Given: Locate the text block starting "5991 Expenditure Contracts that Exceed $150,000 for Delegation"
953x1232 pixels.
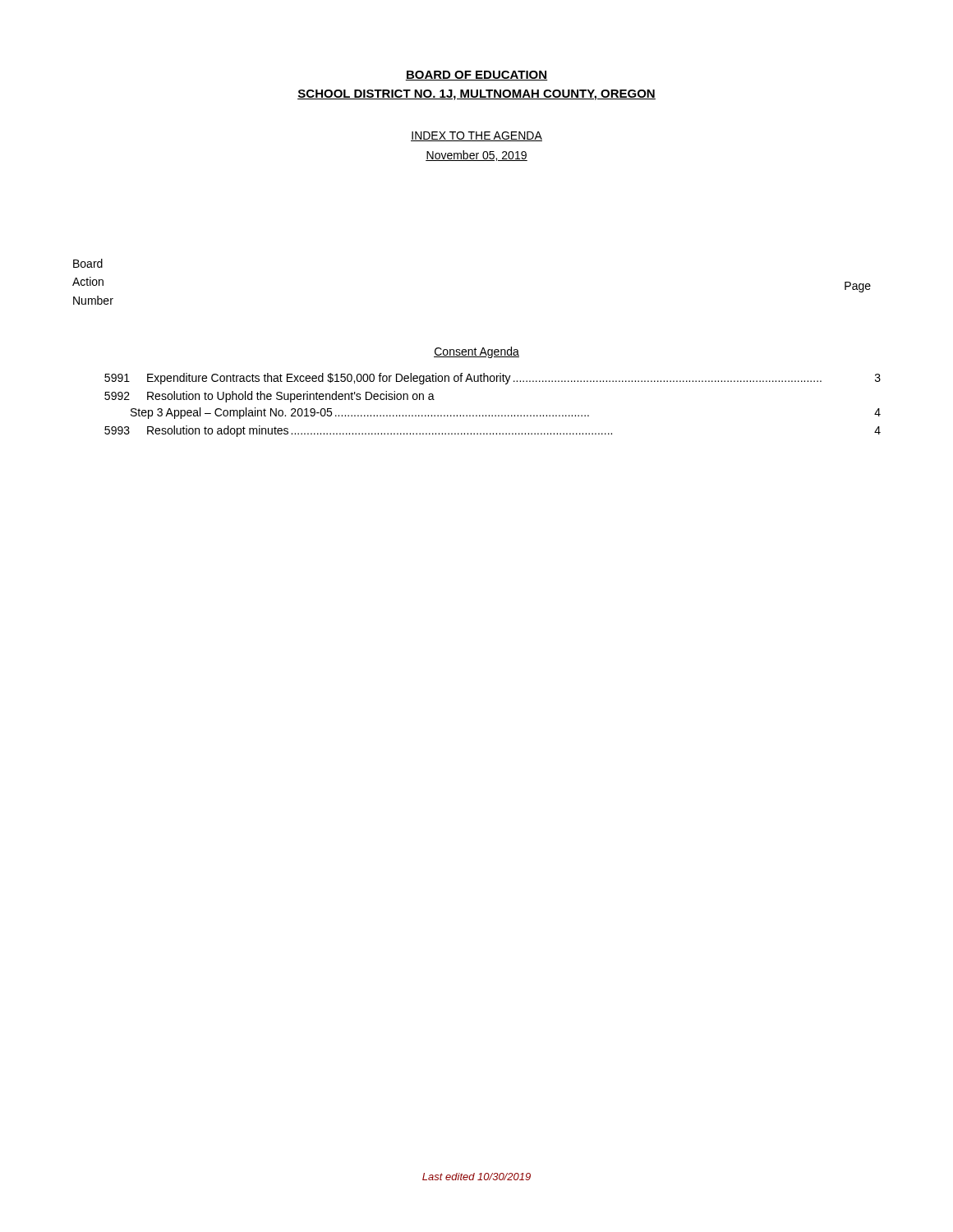Looking at the screenshot, I should 476,379.
